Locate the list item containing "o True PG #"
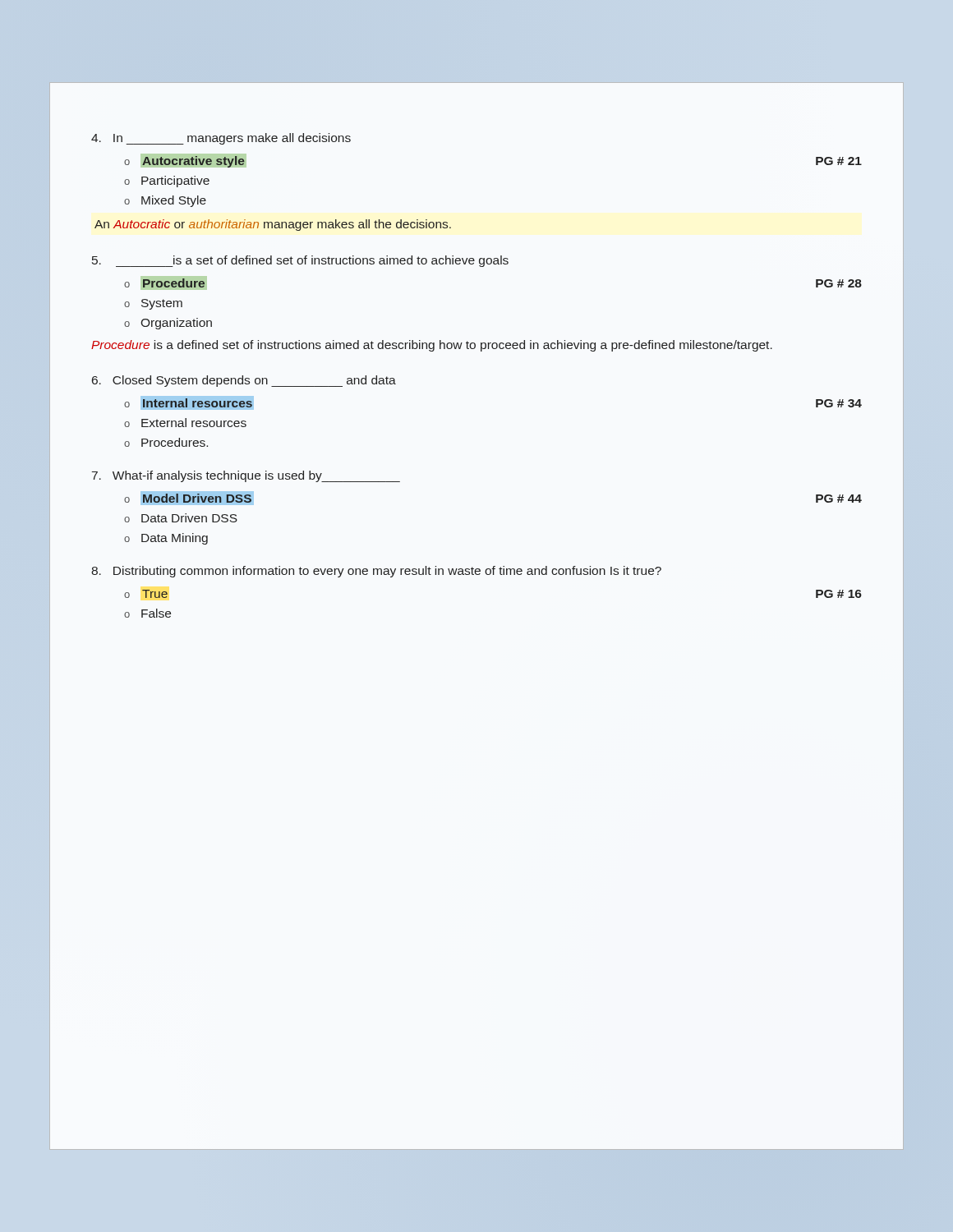Viewport: 953px width, 1232px height. tap(156, 593)
